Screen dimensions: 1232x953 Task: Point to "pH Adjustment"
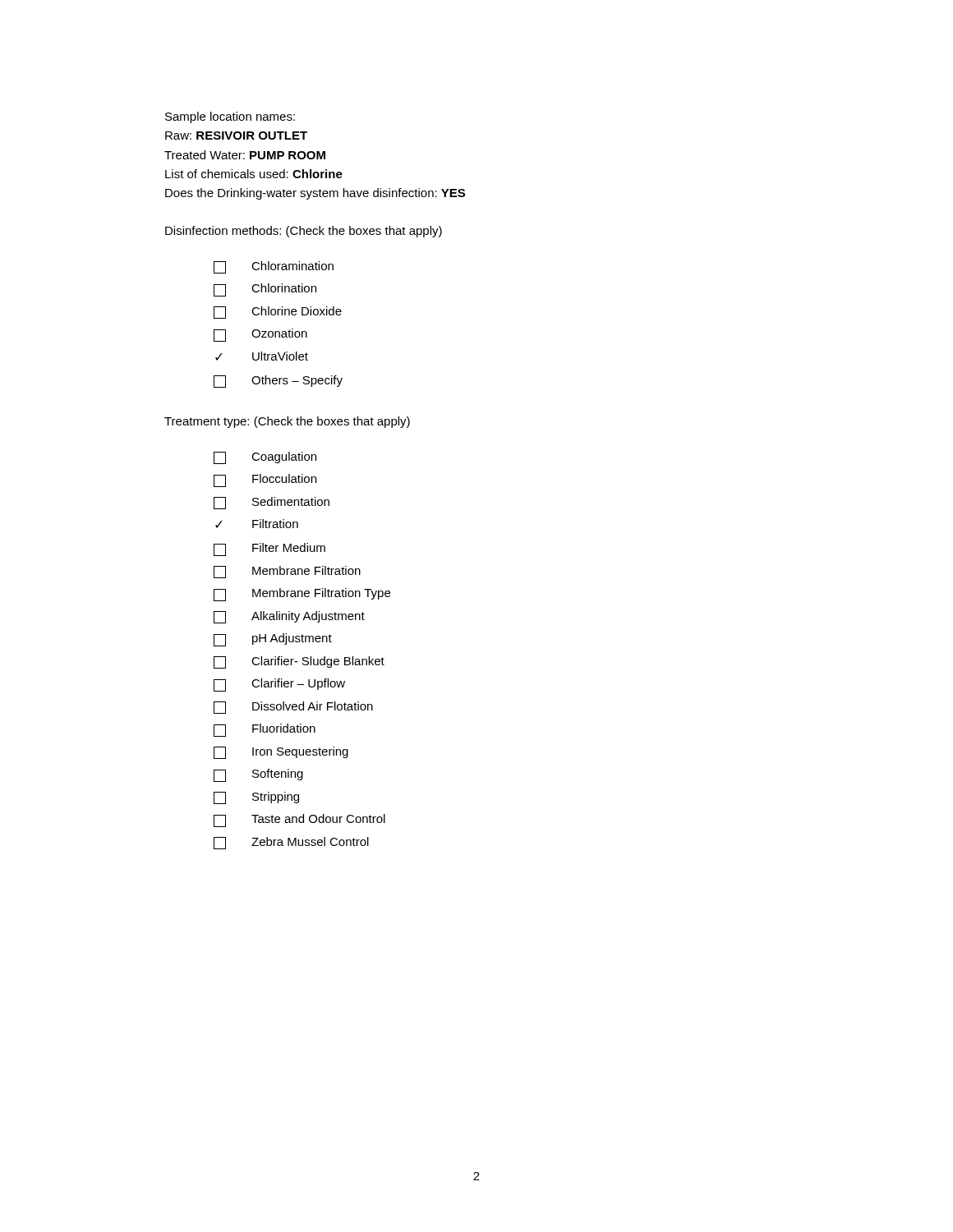point(273,640)
